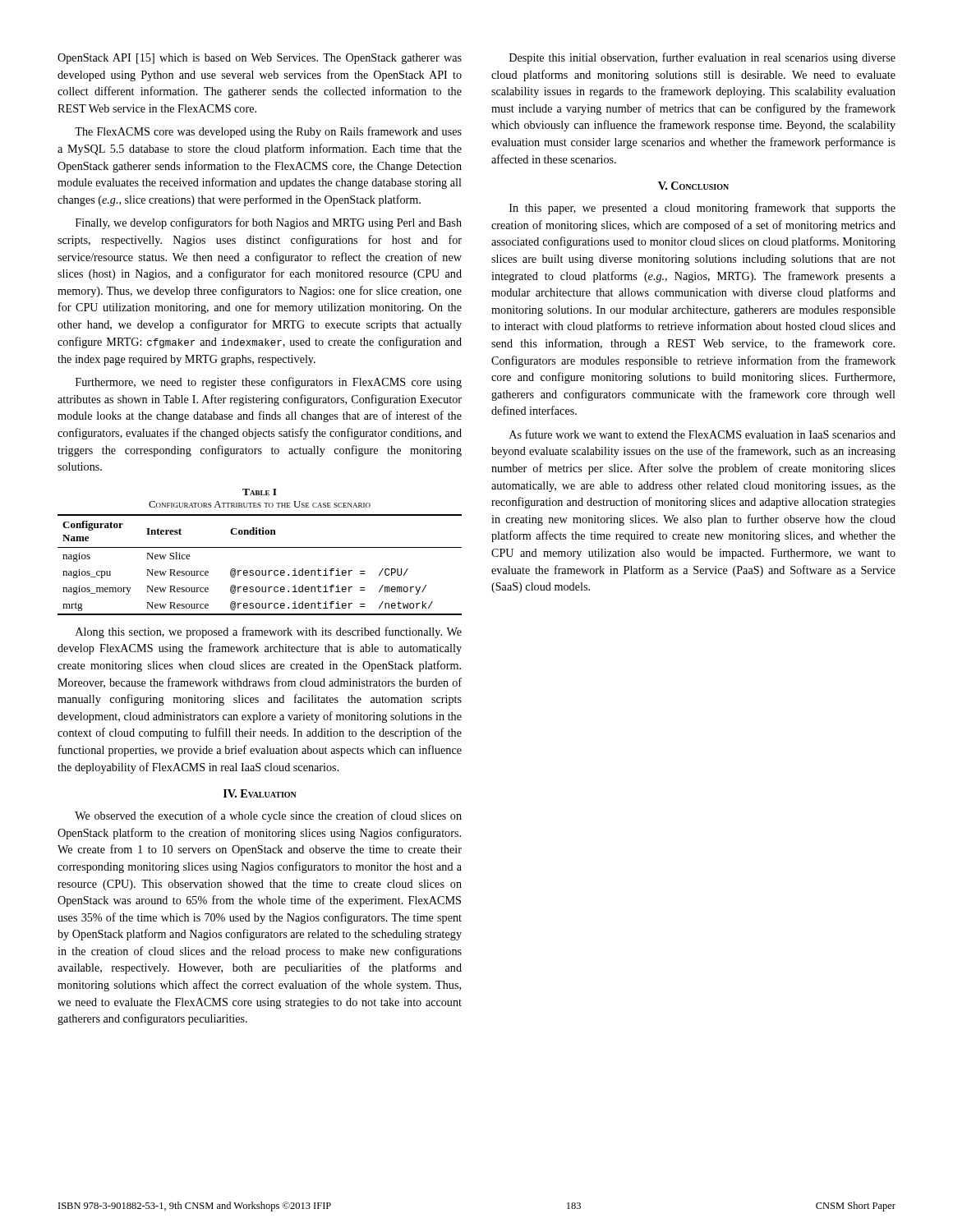
Task: Click the table
Action: 260,565
